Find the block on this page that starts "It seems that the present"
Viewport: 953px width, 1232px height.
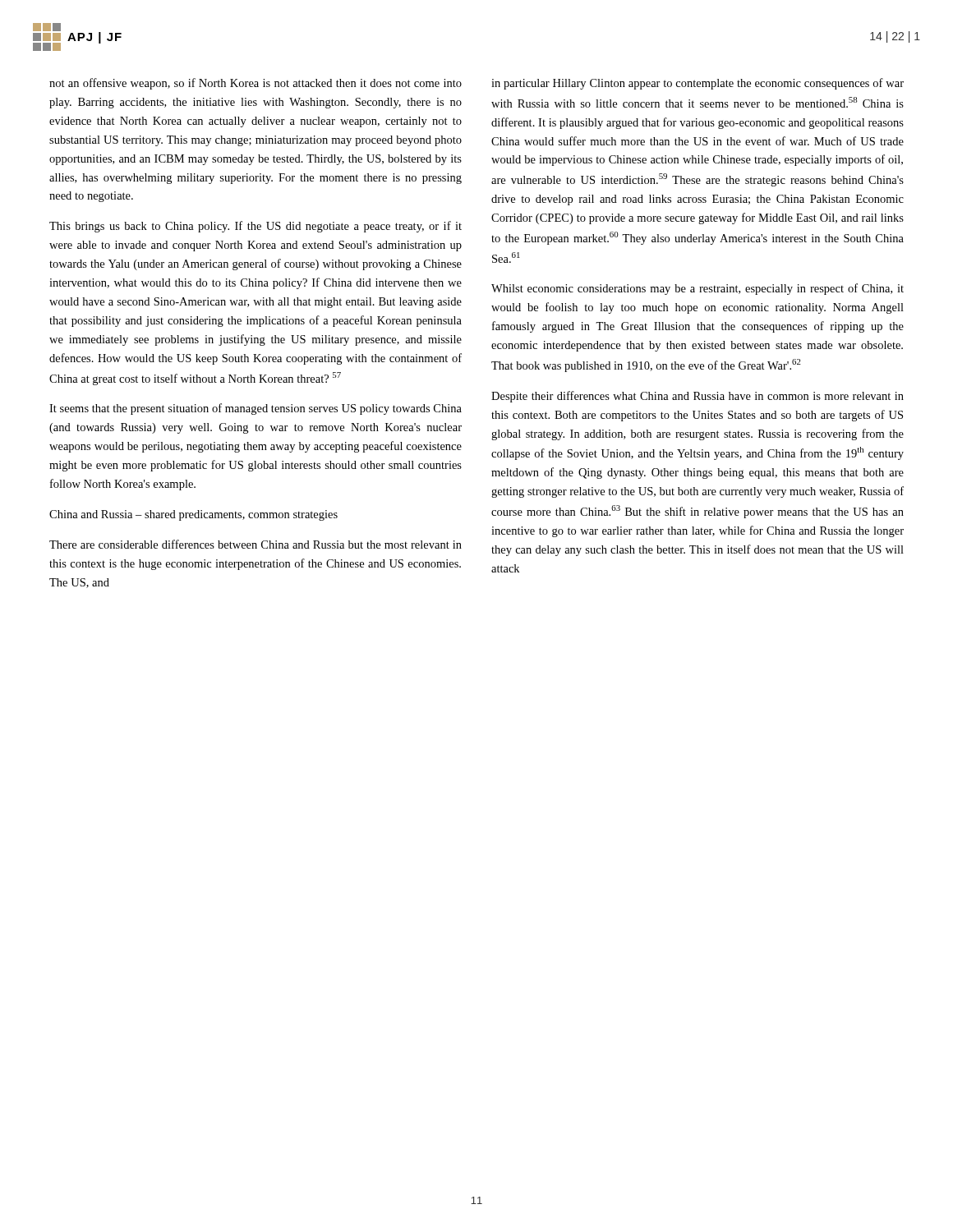point(255,446)
